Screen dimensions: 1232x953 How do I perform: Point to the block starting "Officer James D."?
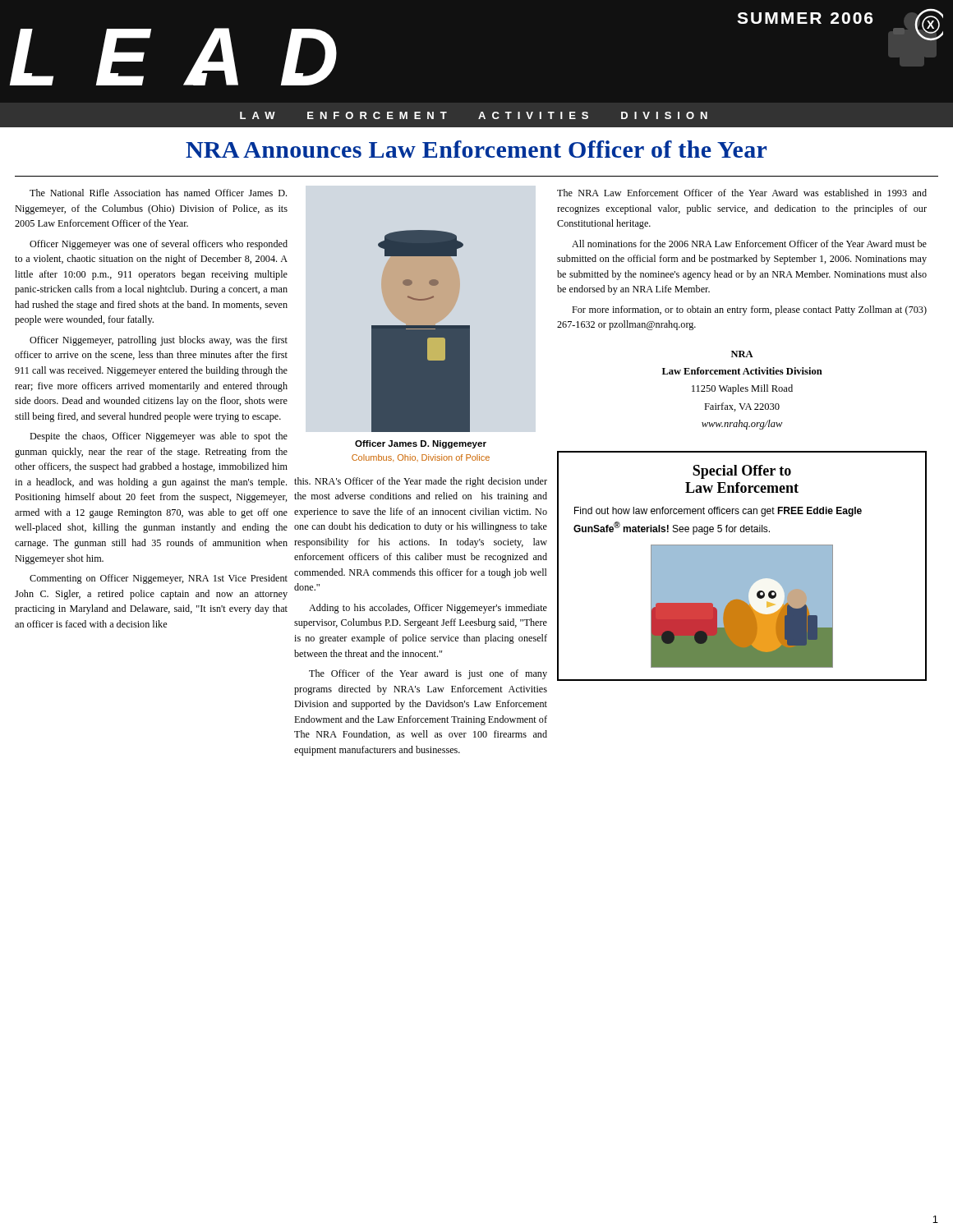point(421,451)
